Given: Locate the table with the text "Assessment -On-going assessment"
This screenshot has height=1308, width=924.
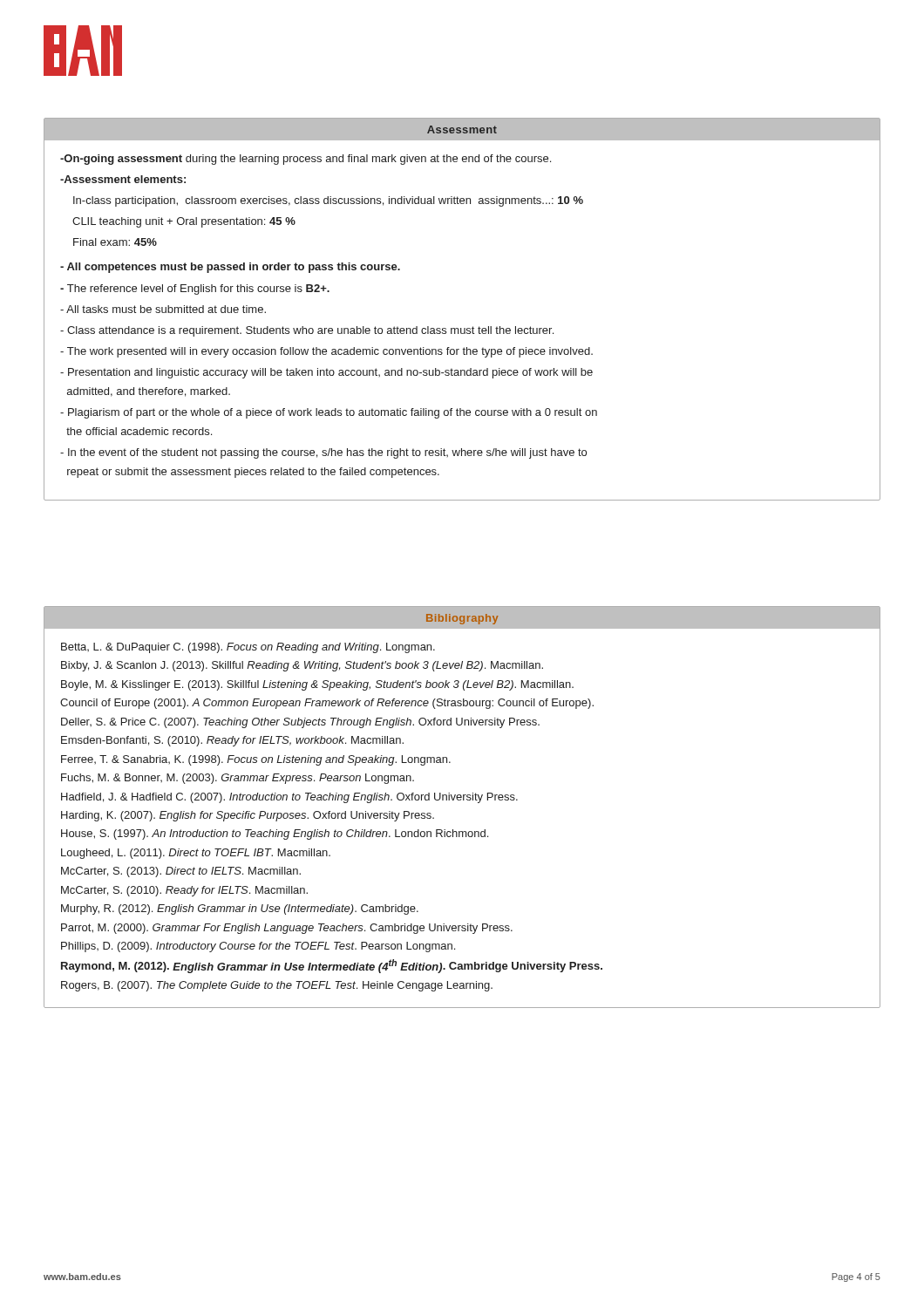Looking at the screenshot, I should pyautogui.click(x=462, y=309).
